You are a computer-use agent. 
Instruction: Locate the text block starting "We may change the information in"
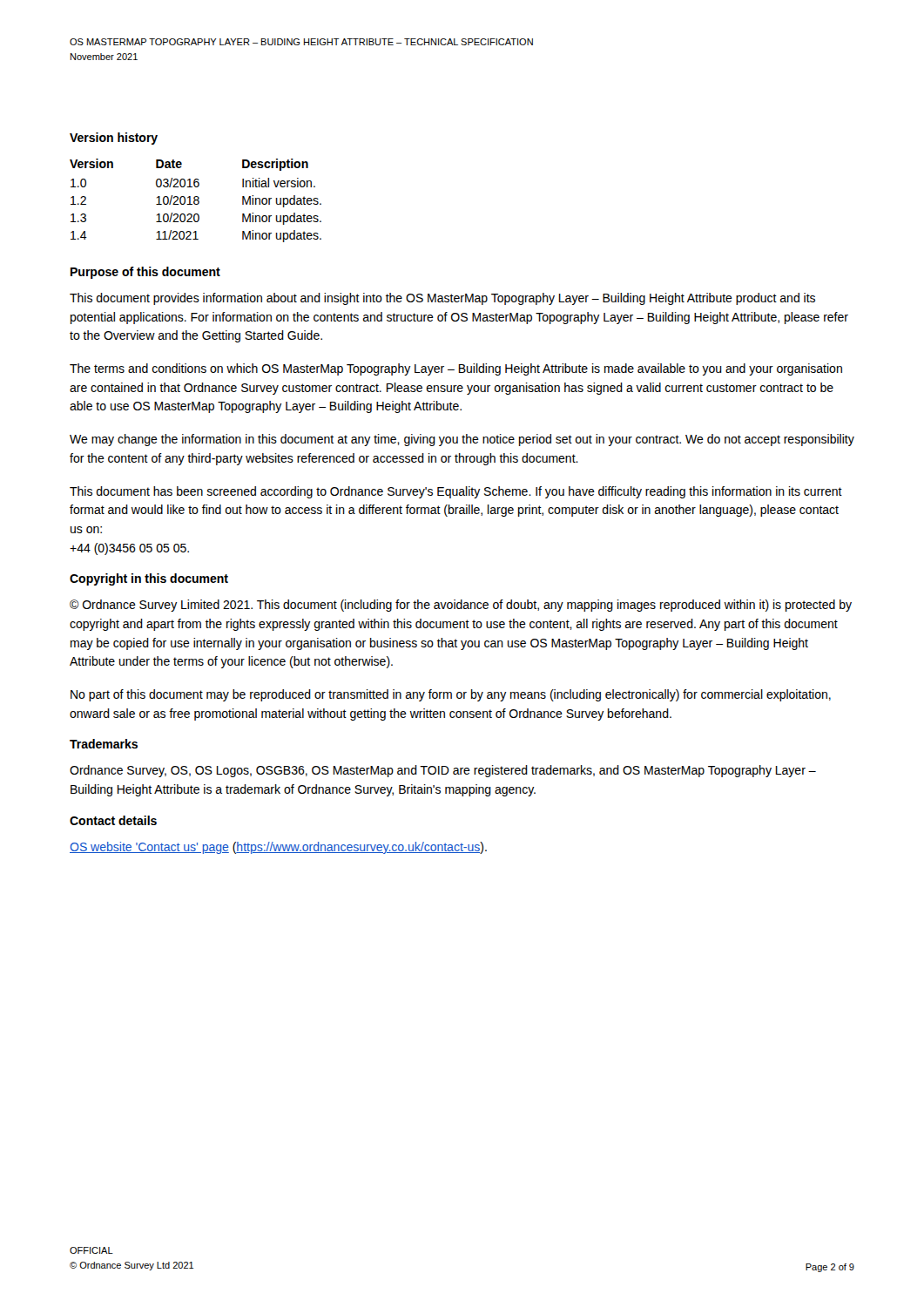coord(462,449)
